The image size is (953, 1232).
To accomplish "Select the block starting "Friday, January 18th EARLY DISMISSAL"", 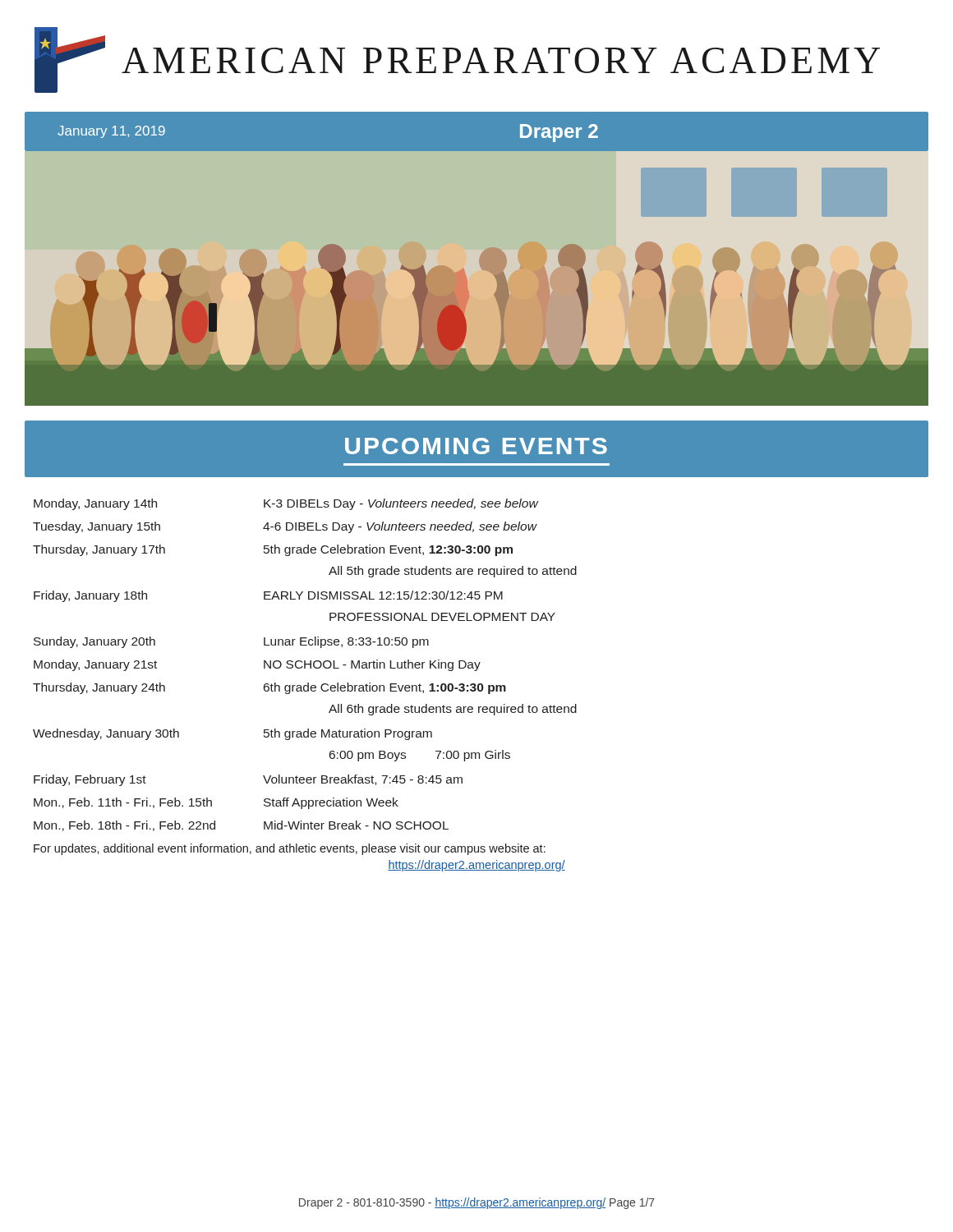I will click(476, 595).
